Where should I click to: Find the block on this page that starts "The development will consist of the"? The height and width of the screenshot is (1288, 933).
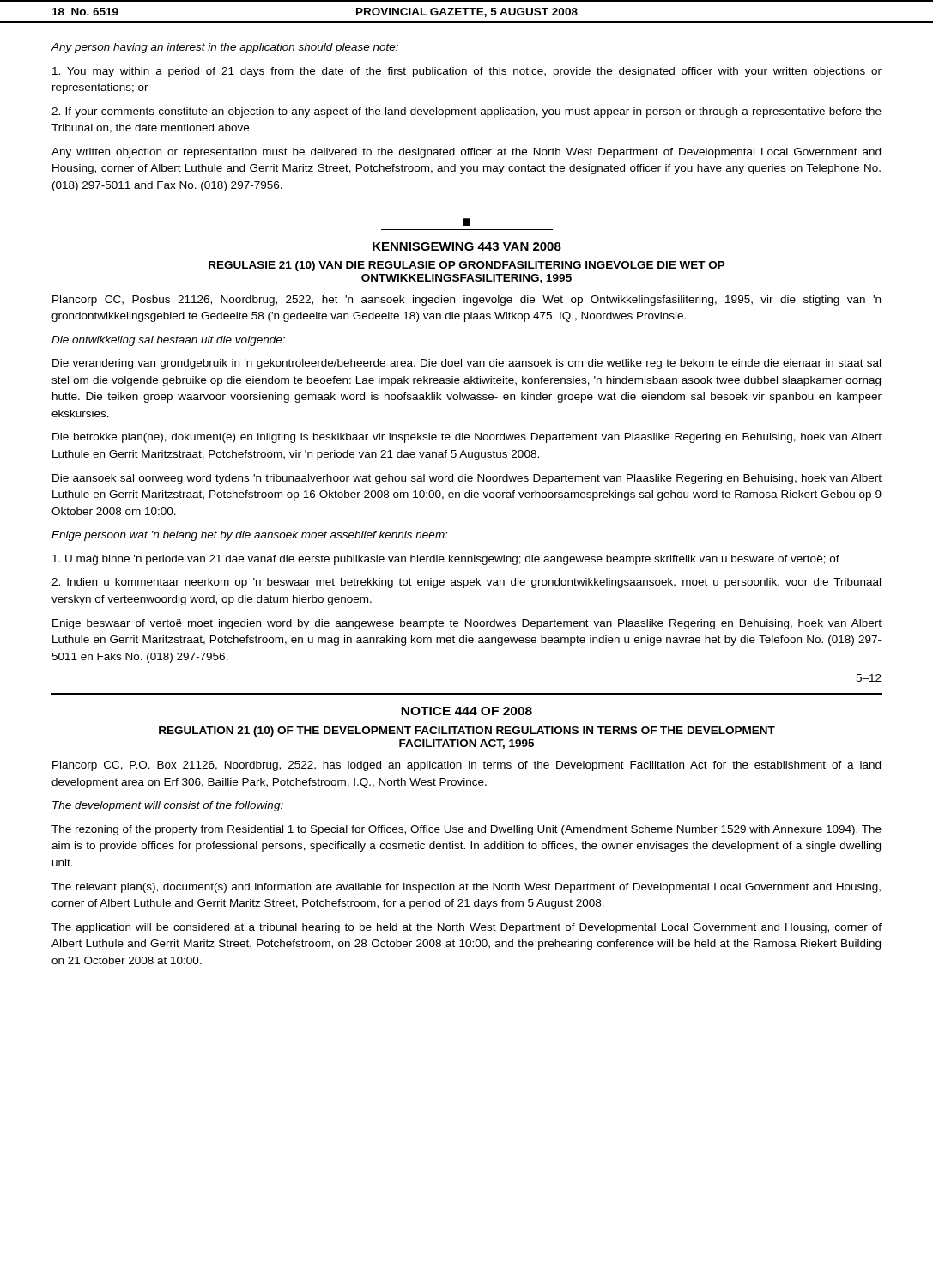[167, 805]
